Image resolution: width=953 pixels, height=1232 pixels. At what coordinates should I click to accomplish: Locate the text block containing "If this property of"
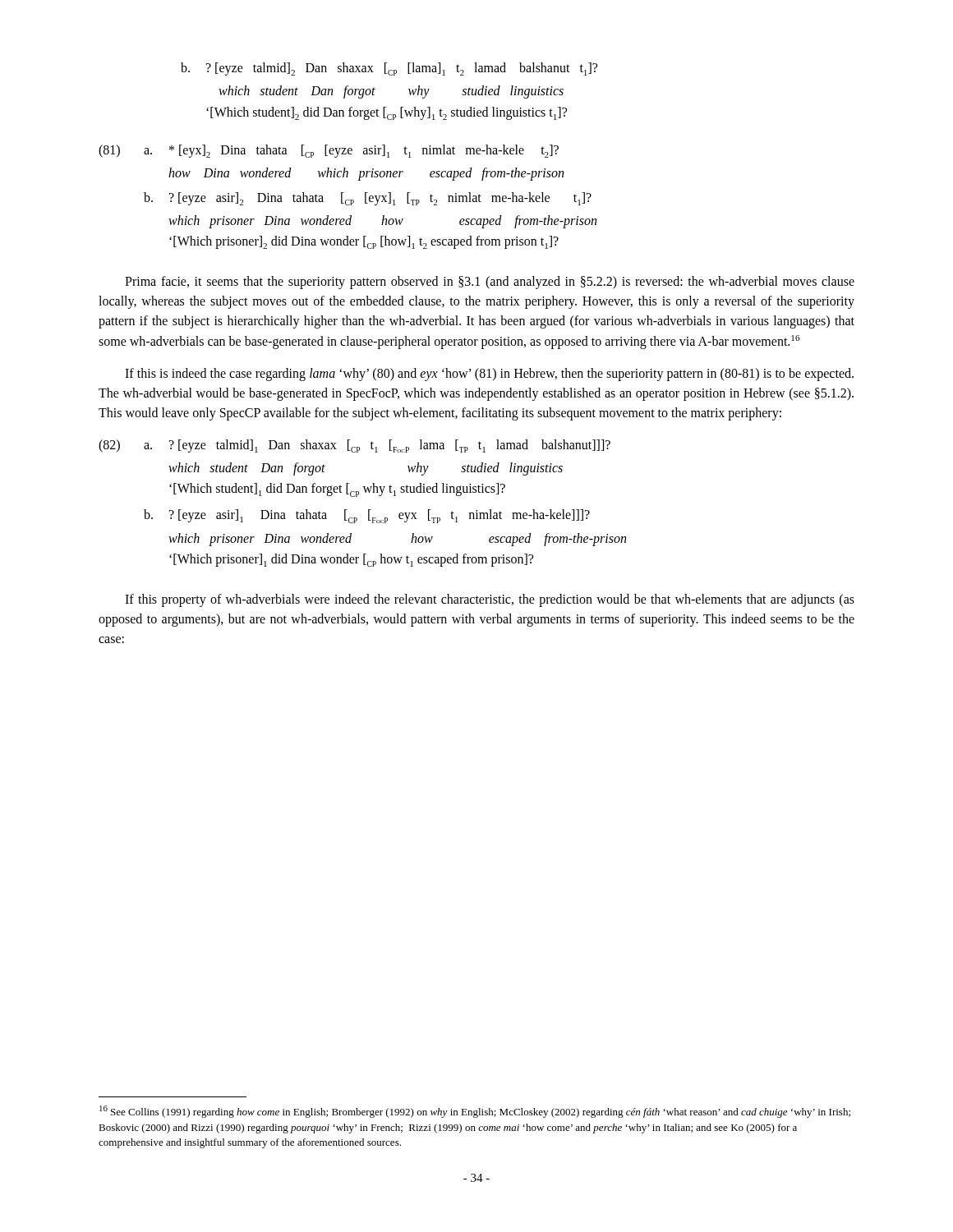tap(476, 619)
